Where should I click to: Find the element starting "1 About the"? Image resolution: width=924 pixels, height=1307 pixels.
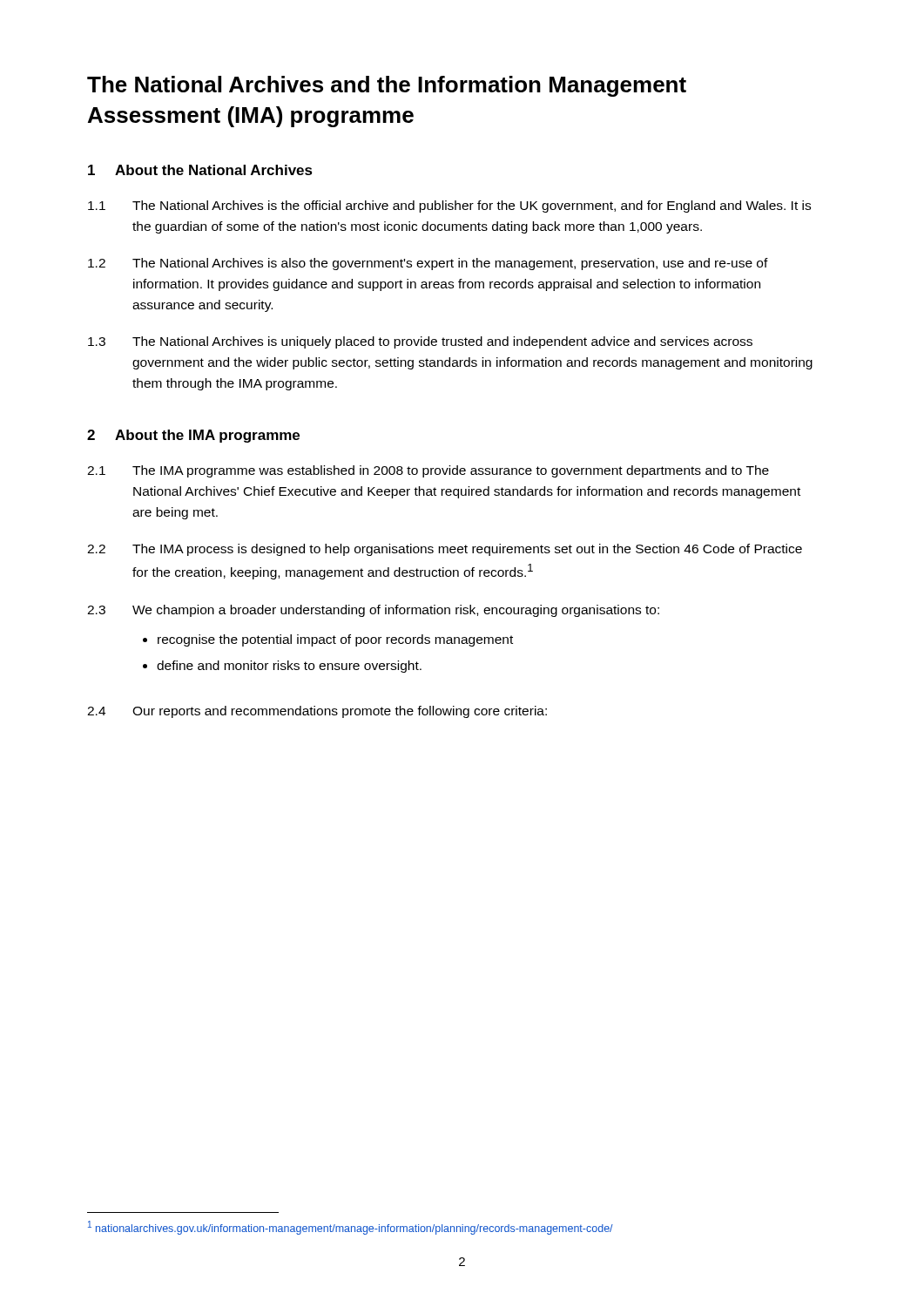[x=200, y=171]
